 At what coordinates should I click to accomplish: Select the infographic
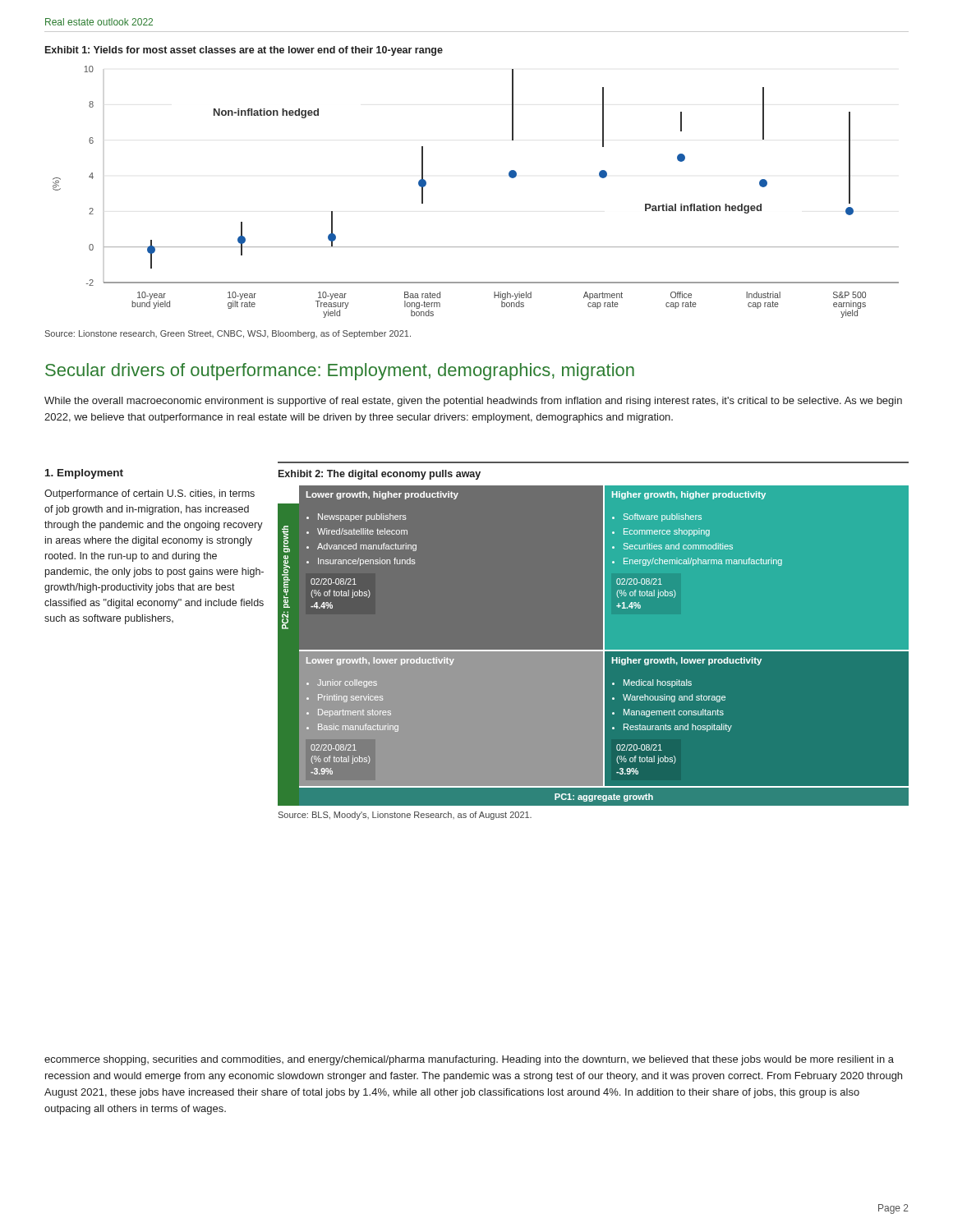(593, 641)
